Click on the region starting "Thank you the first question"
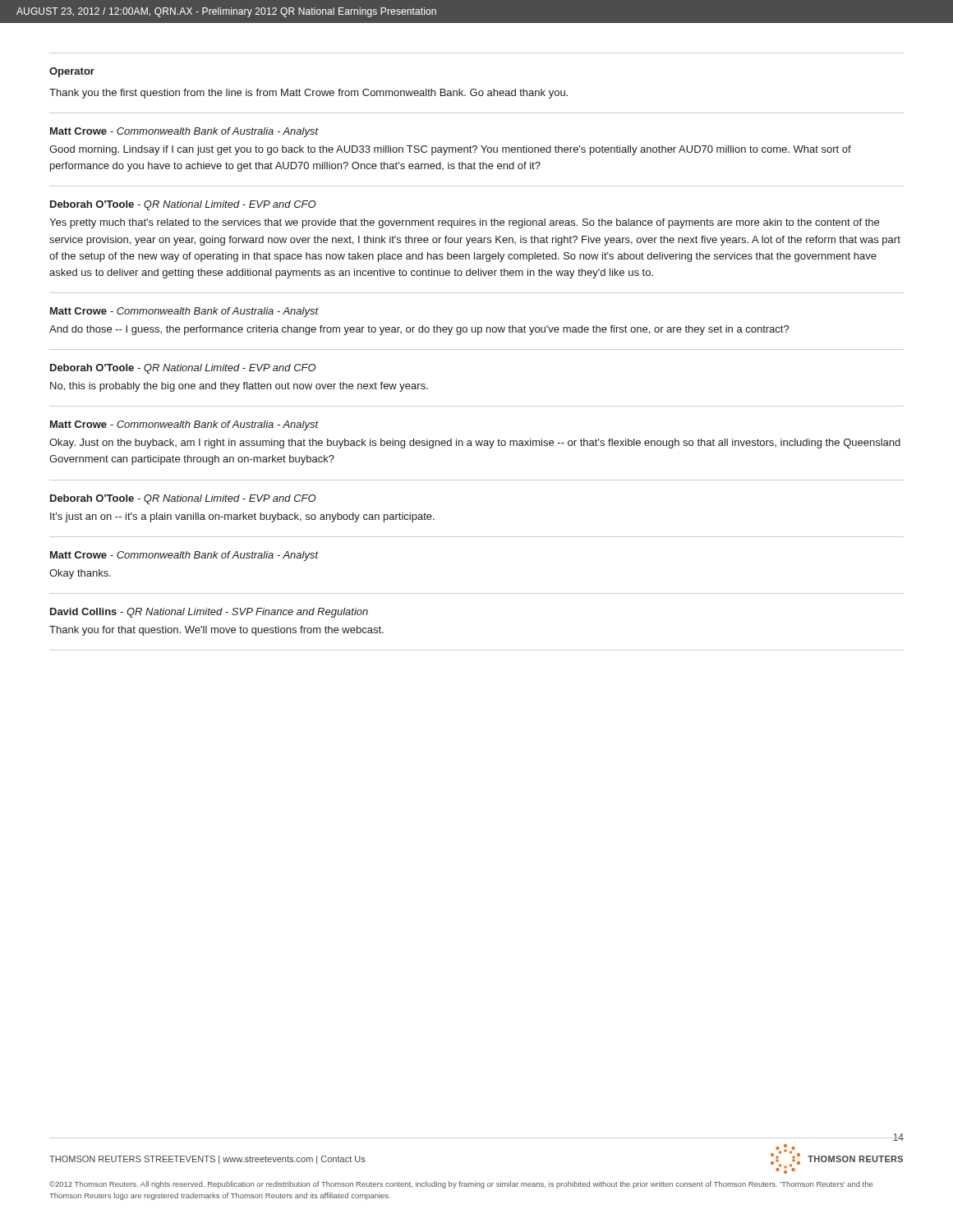 pos(309,92)
